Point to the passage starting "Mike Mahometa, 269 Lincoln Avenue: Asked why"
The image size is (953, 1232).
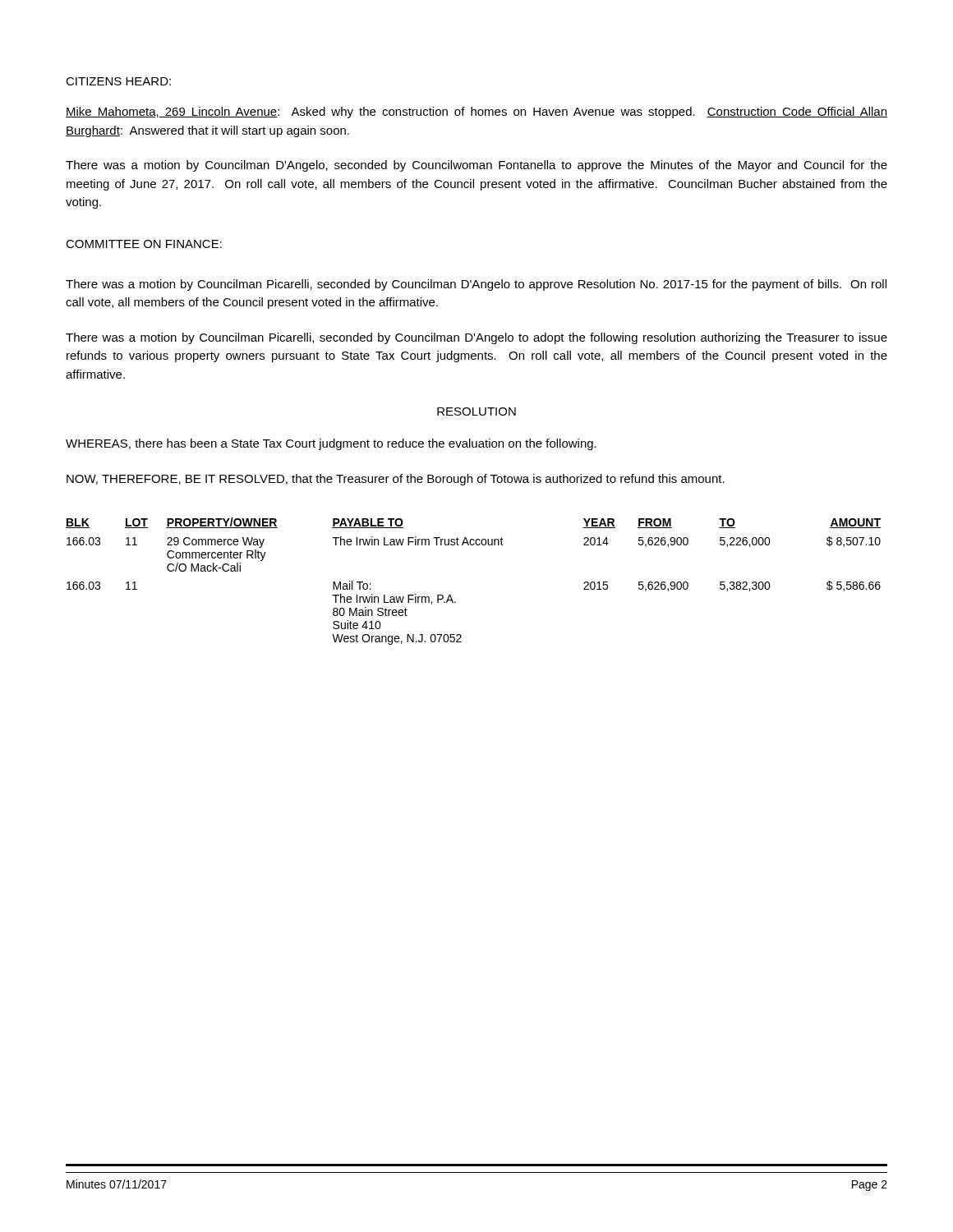476,121
